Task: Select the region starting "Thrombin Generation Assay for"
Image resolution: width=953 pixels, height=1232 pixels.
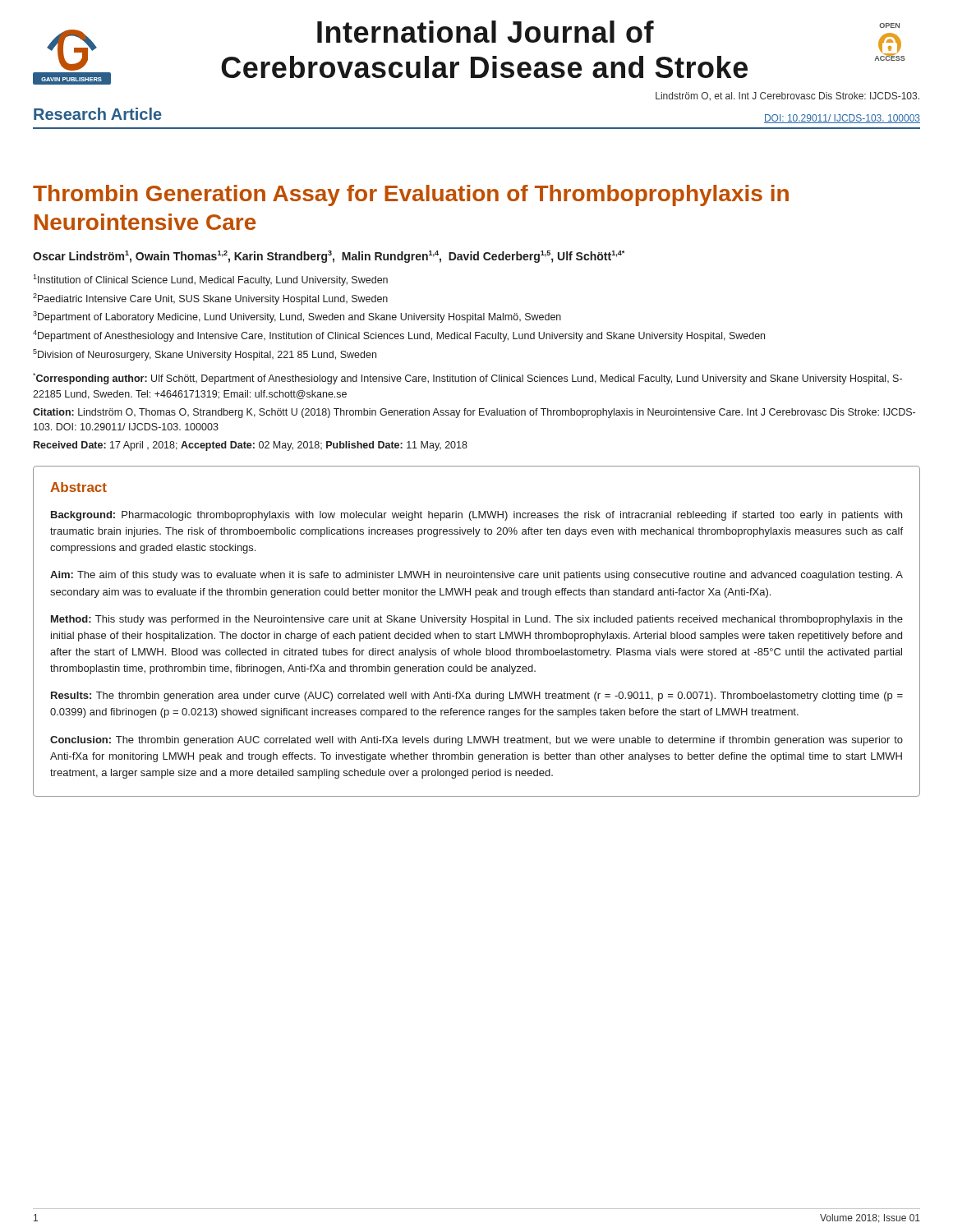Action: (x=411, y=208)
